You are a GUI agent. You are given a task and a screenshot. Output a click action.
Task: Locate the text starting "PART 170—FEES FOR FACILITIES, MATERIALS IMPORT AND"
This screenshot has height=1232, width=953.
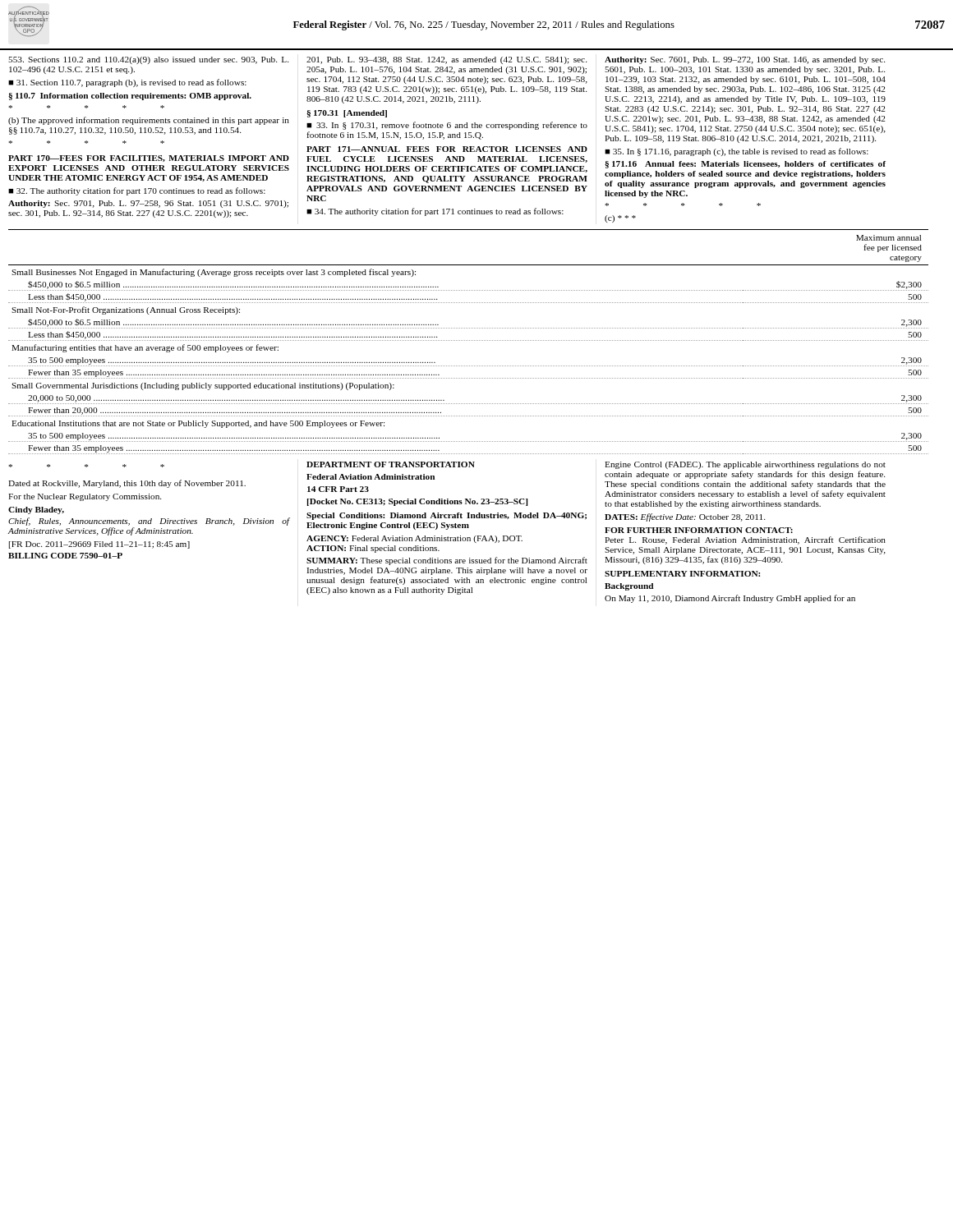pyautogui.click(x=149, y=168)
